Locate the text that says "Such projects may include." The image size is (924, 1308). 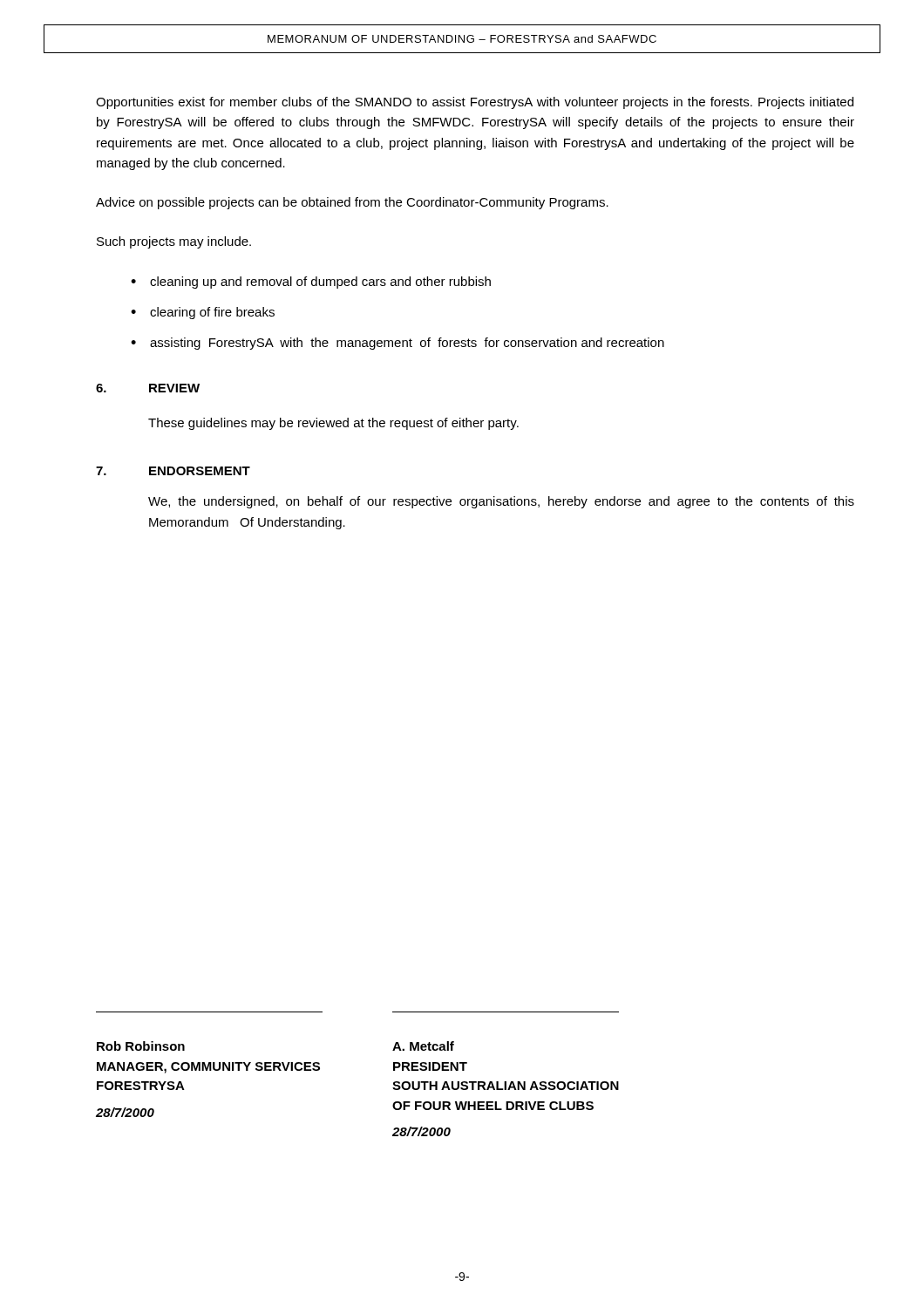coord(174,242)
